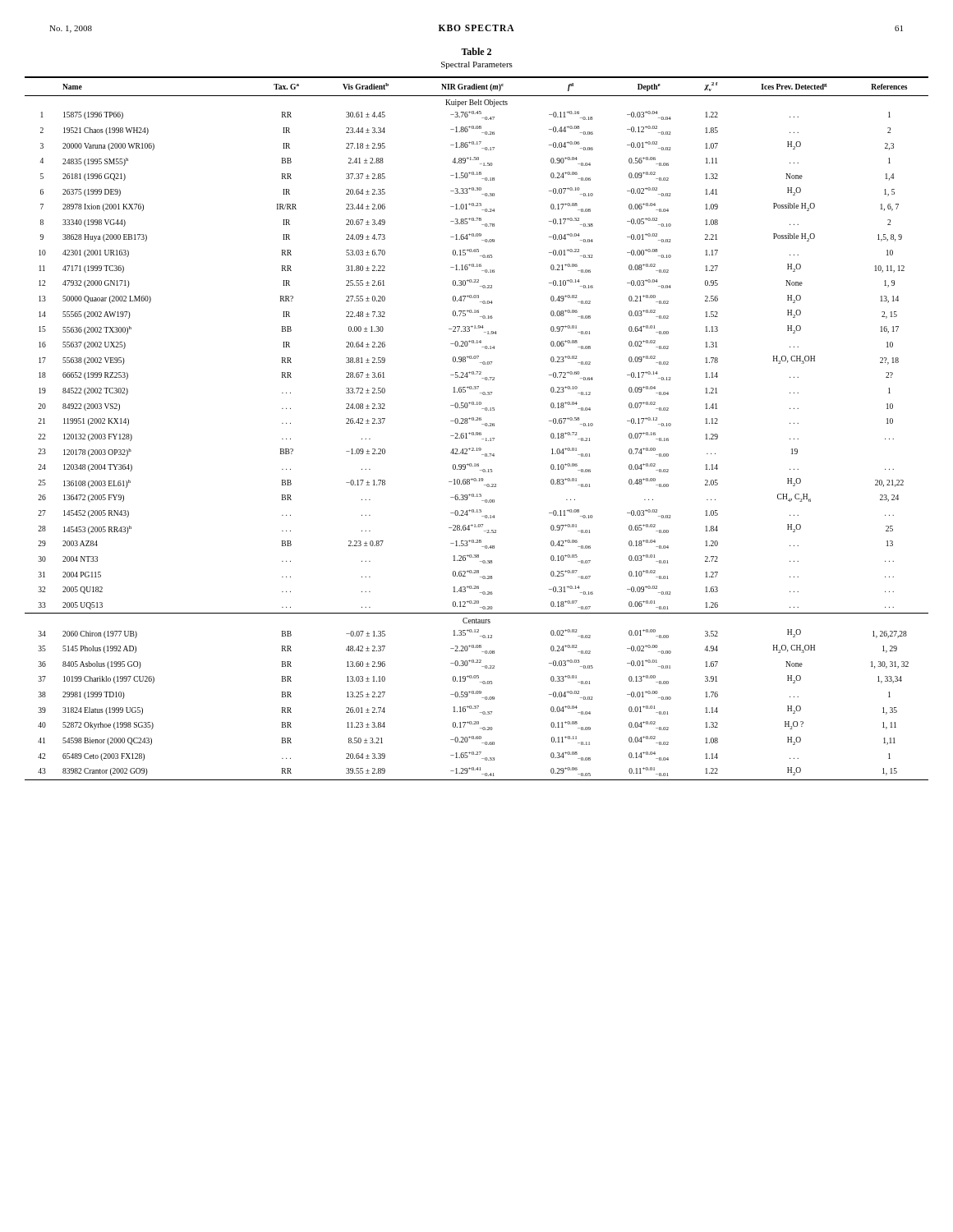953x1232 pixels.
Task: Click where it says "Table 2"
Action: (476, 52)
